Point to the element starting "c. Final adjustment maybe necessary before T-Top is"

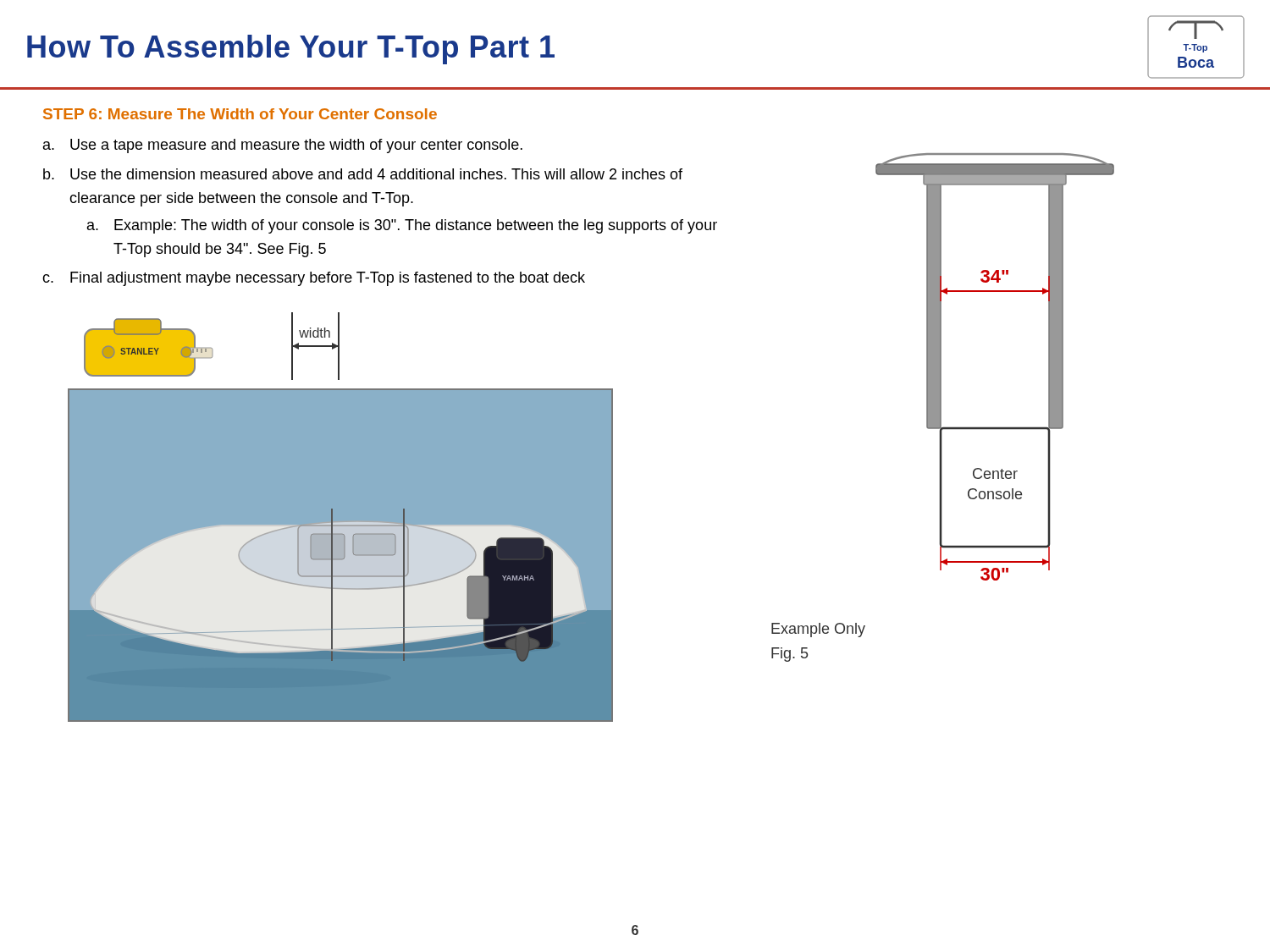pos(314,279)
